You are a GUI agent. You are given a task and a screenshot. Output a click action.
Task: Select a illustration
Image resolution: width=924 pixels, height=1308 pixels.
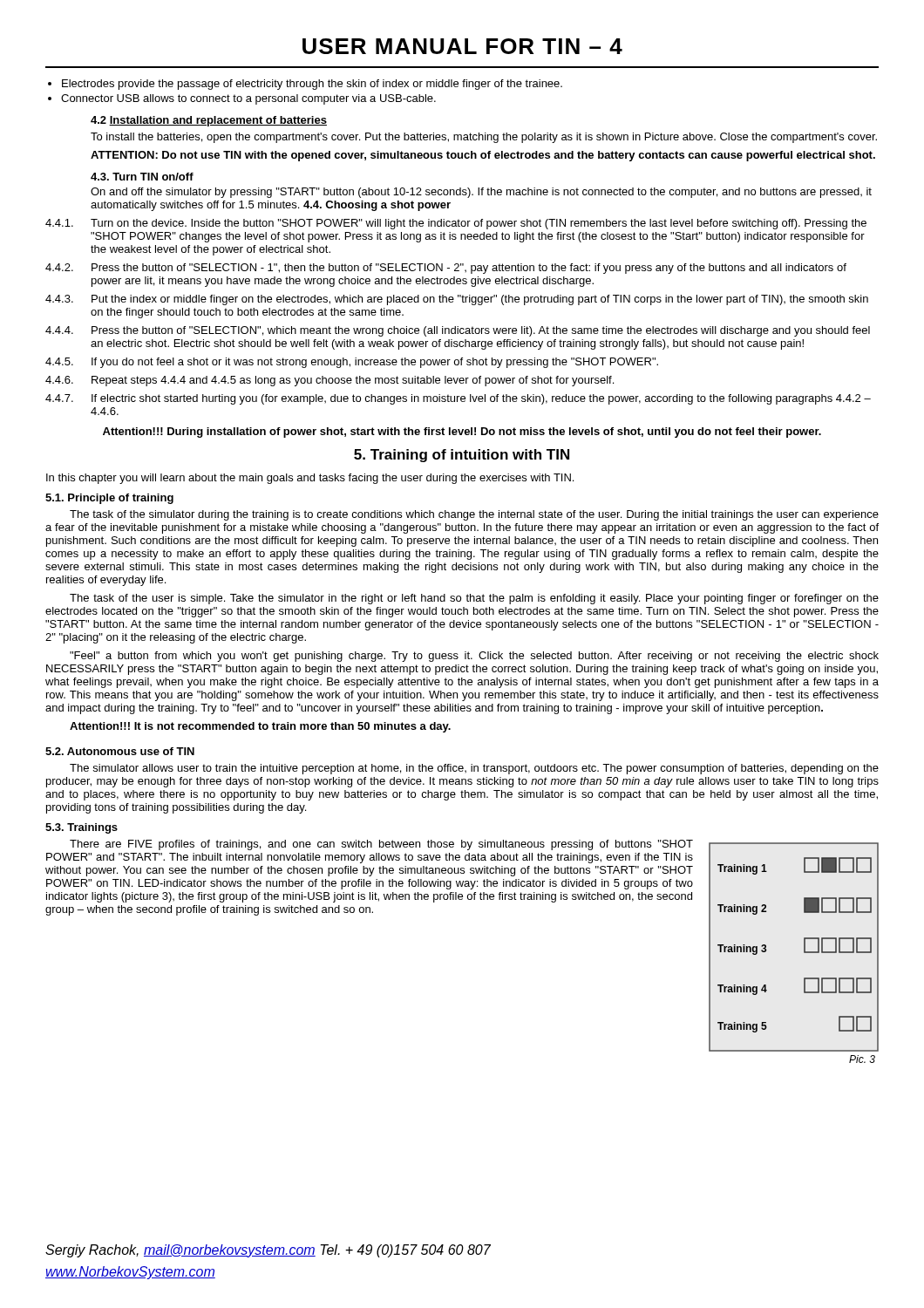click(794, 954)
